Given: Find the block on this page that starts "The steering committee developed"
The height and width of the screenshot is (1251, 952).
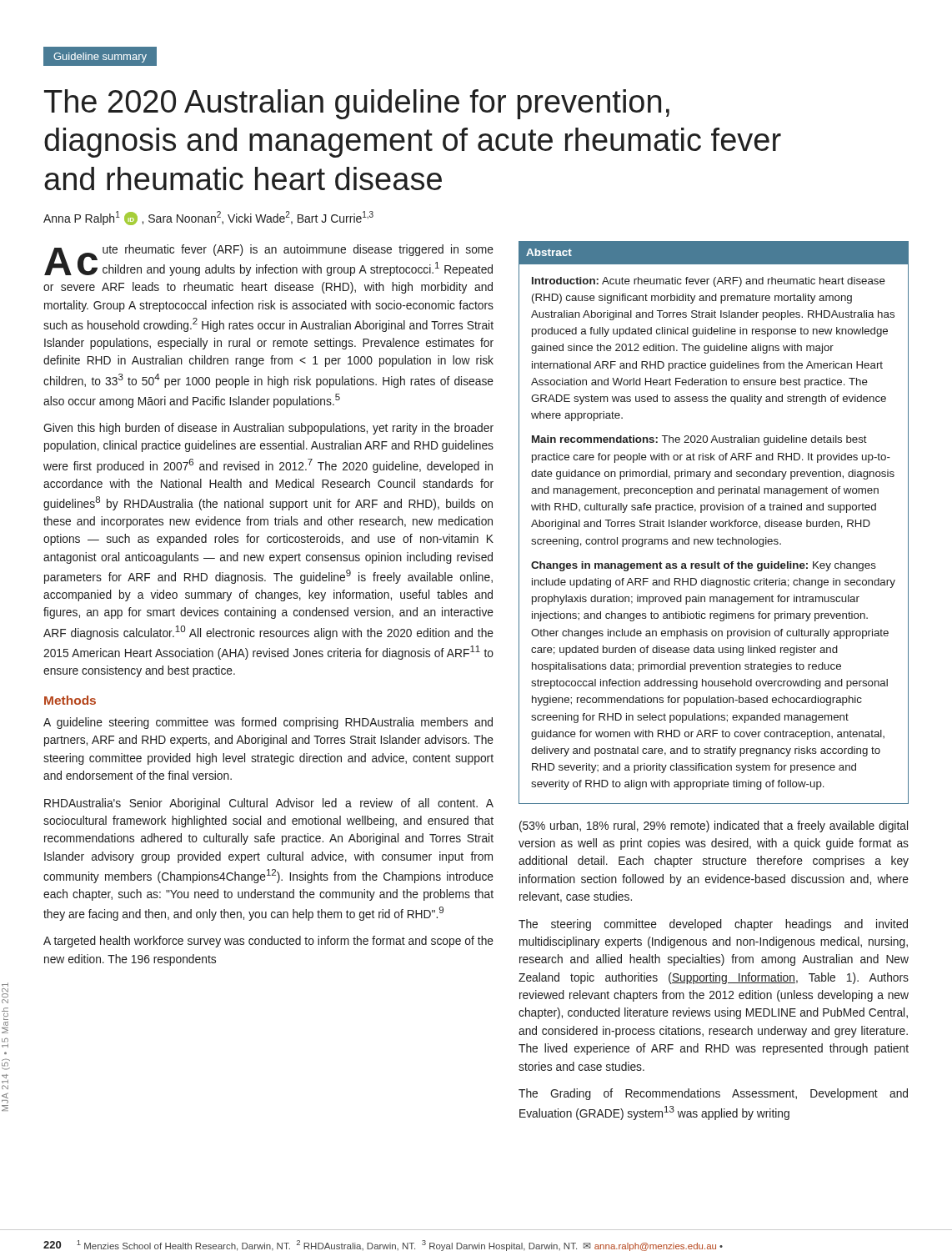Looking at the screenshot, I should (x=714, y=996).
